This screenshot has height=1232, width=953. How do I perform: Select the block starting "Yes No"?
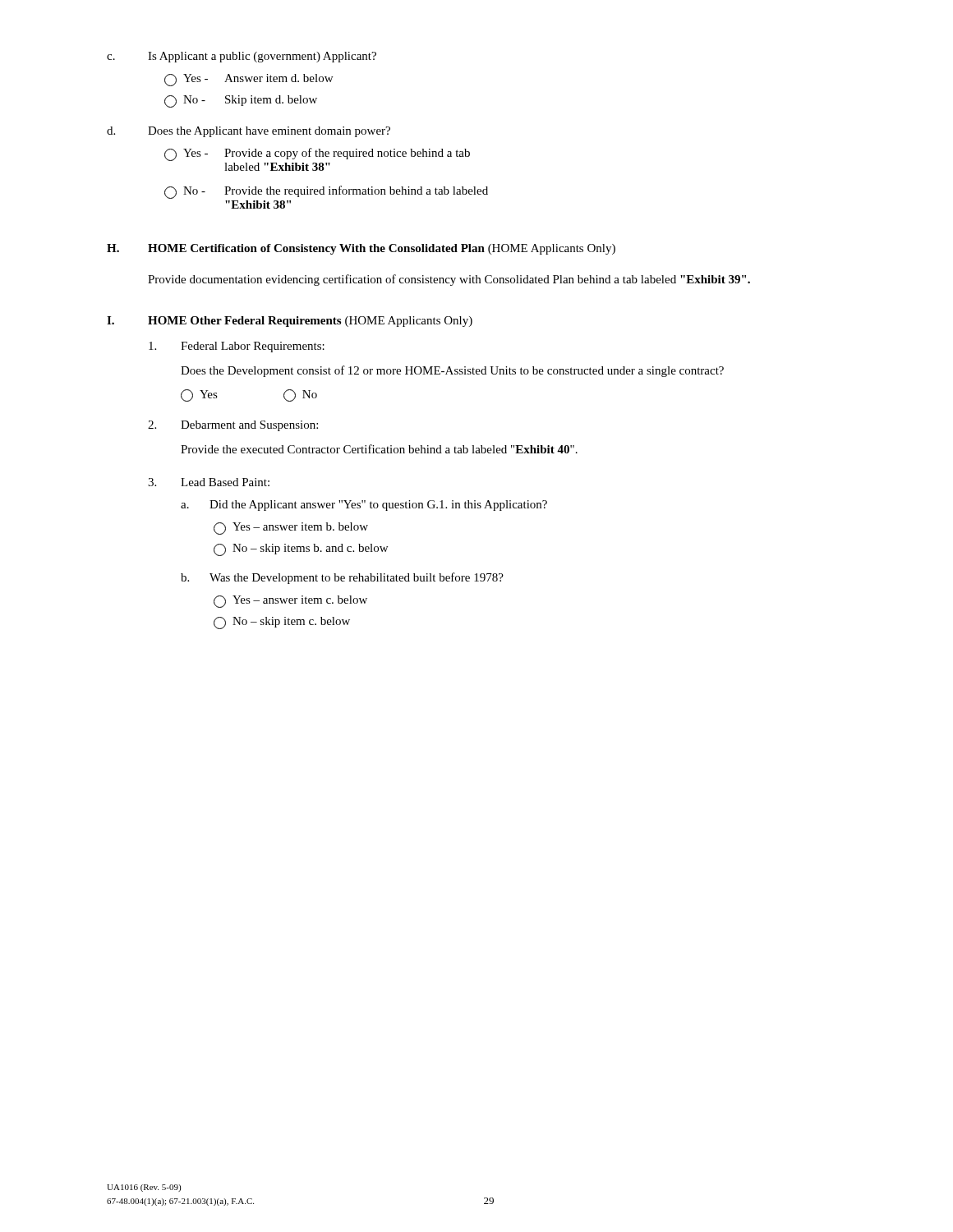click(208, 395)
